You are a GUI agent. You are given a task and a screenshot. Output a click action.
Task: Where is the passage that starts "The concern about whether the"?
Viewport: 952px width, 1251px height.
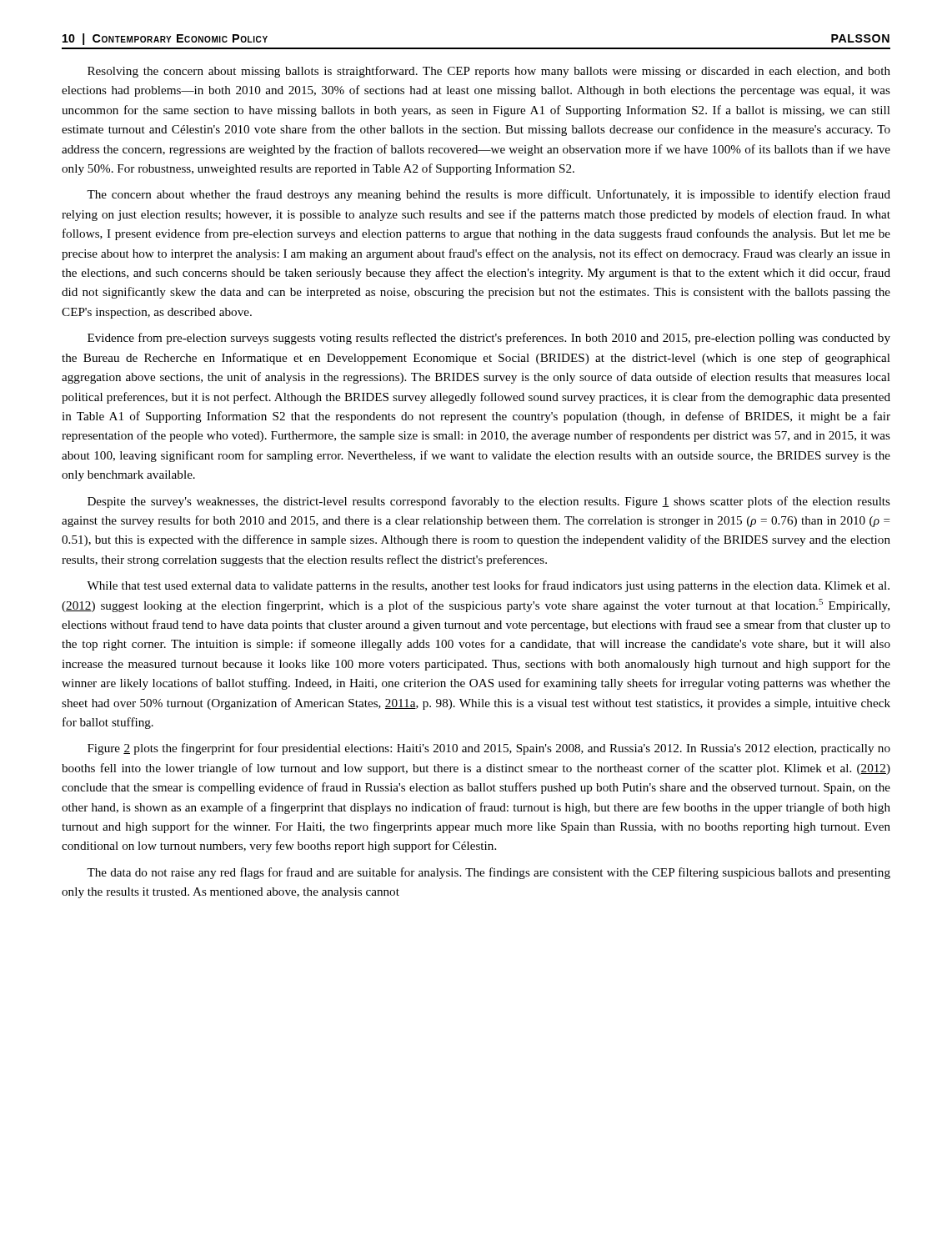click(x=476, y=253)
